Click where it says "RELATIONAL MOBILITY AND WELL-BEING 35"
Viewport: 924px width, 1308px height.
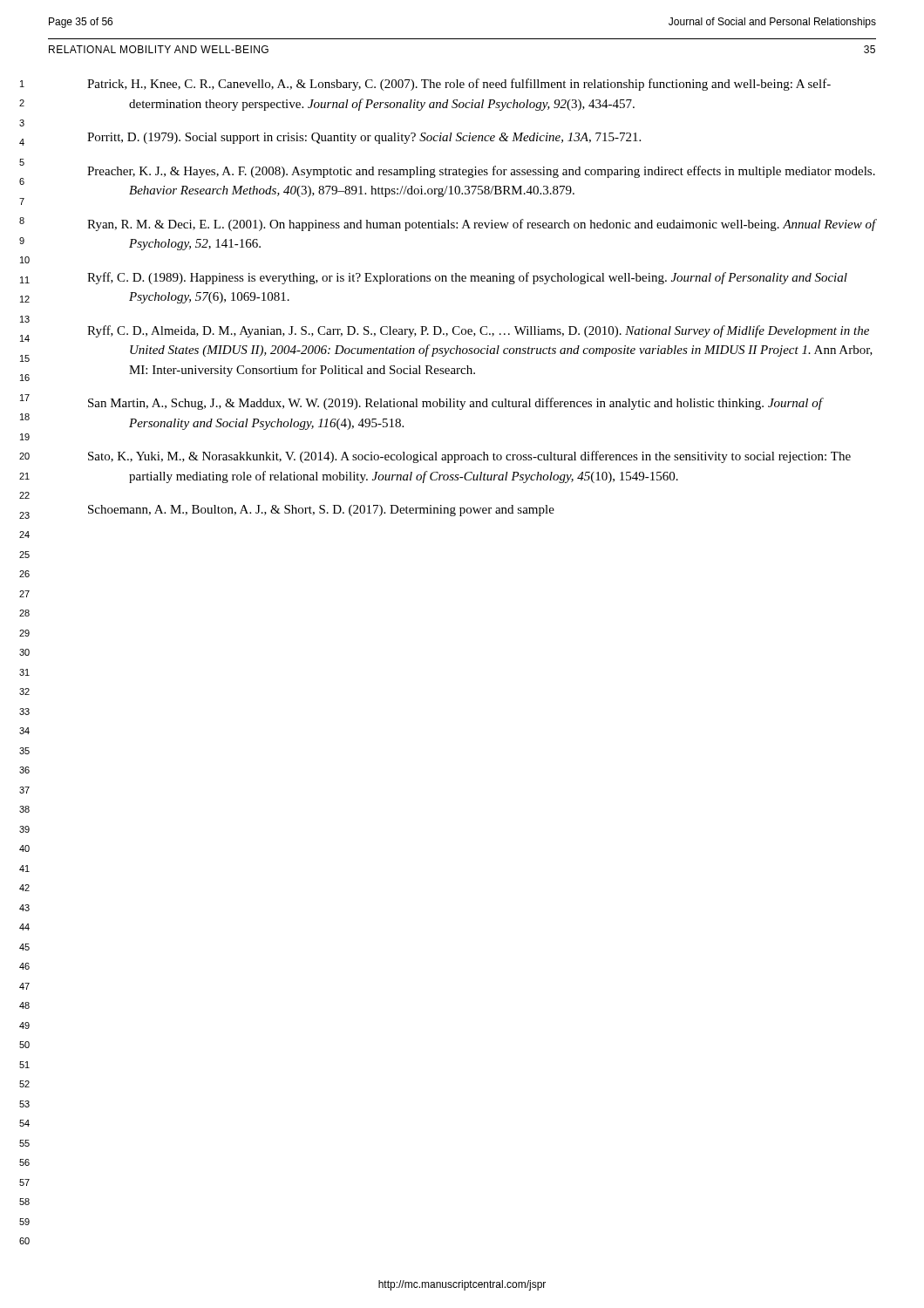pos(462,50)
